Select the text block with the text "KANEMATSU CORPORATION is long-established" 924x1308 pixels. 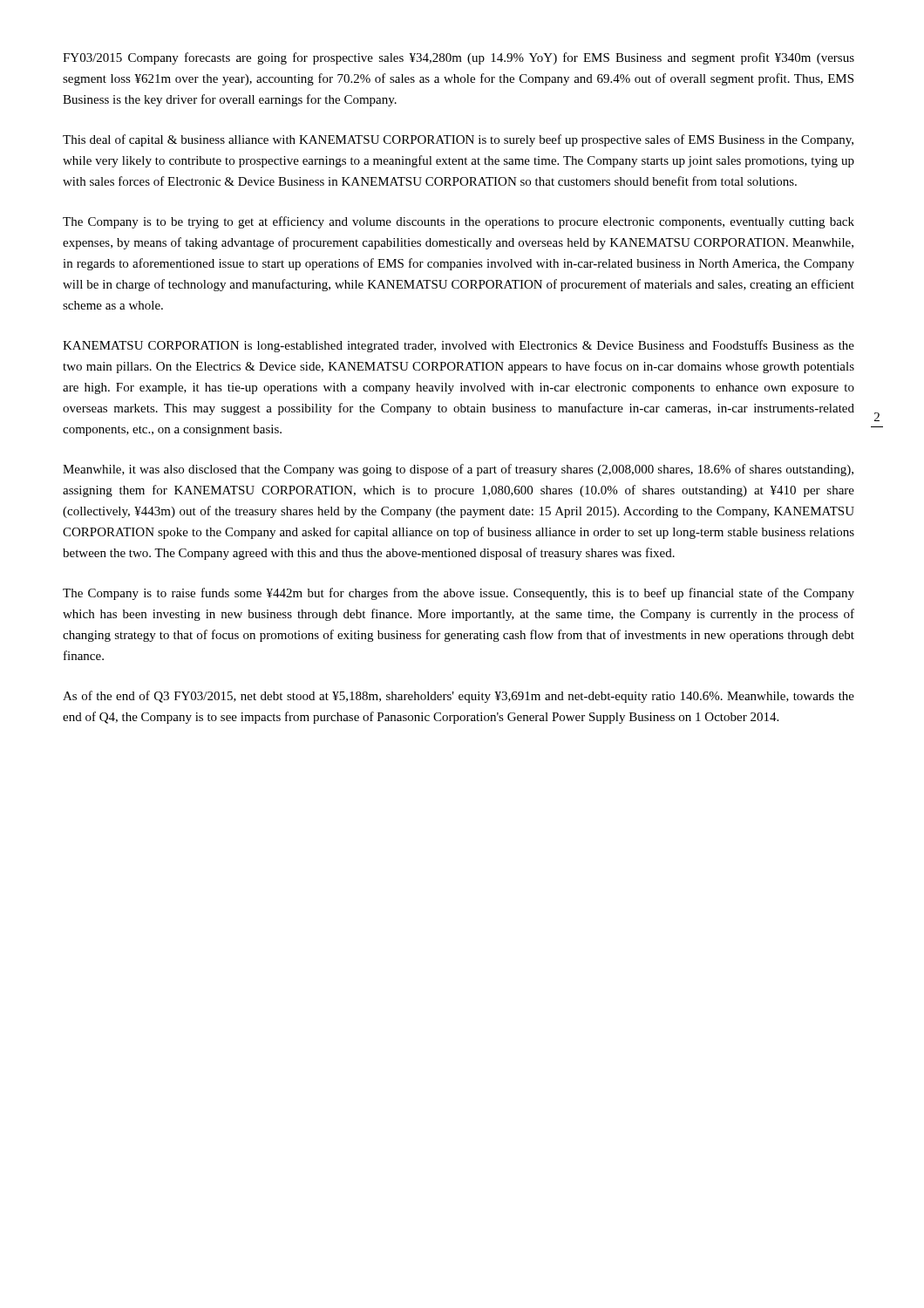[x=458, y=387]
